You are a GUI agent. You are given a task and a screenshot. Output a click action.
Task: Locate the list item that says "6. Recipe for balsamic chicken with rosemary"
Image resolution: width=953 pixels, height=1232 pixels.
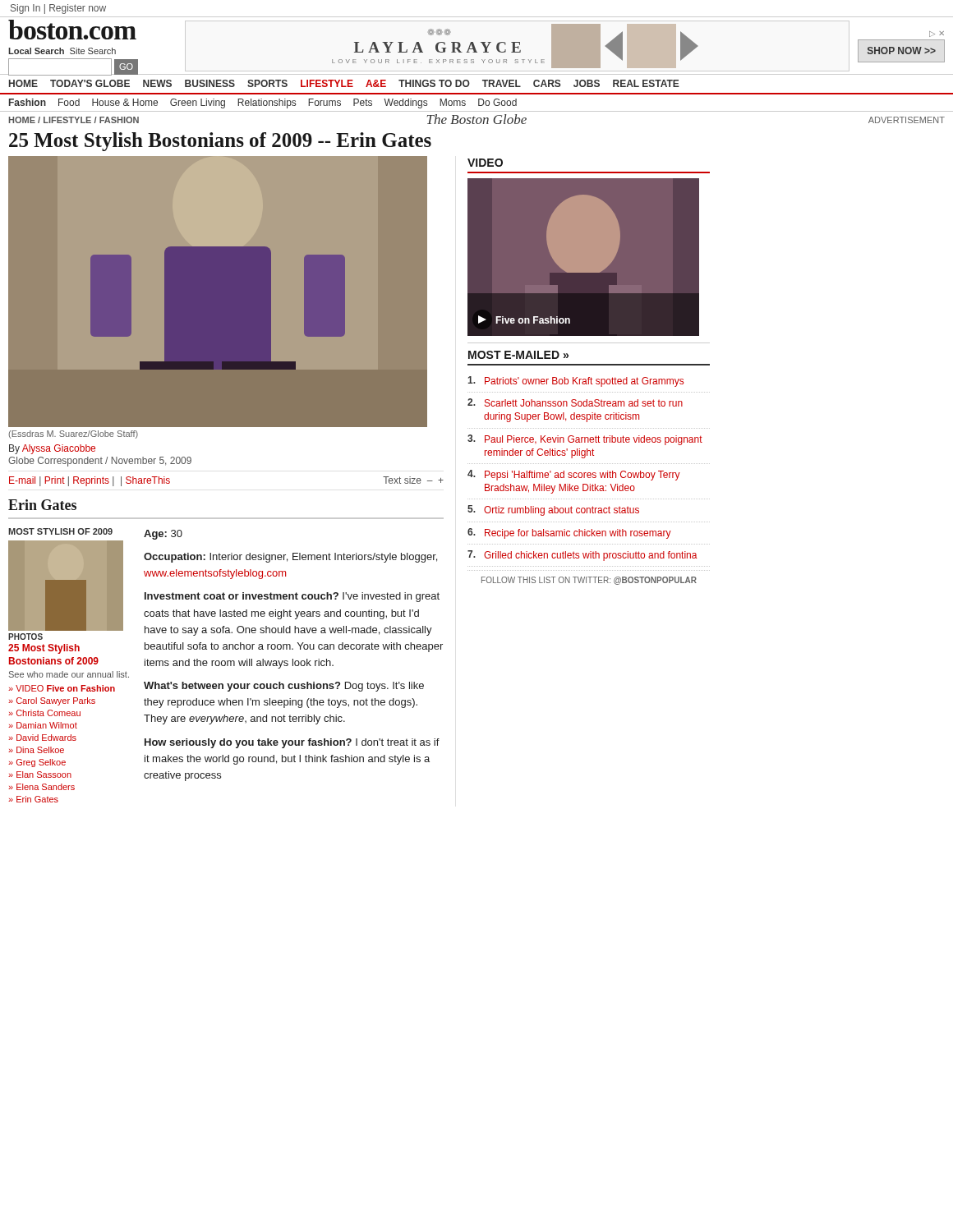(x=569, y=533)
